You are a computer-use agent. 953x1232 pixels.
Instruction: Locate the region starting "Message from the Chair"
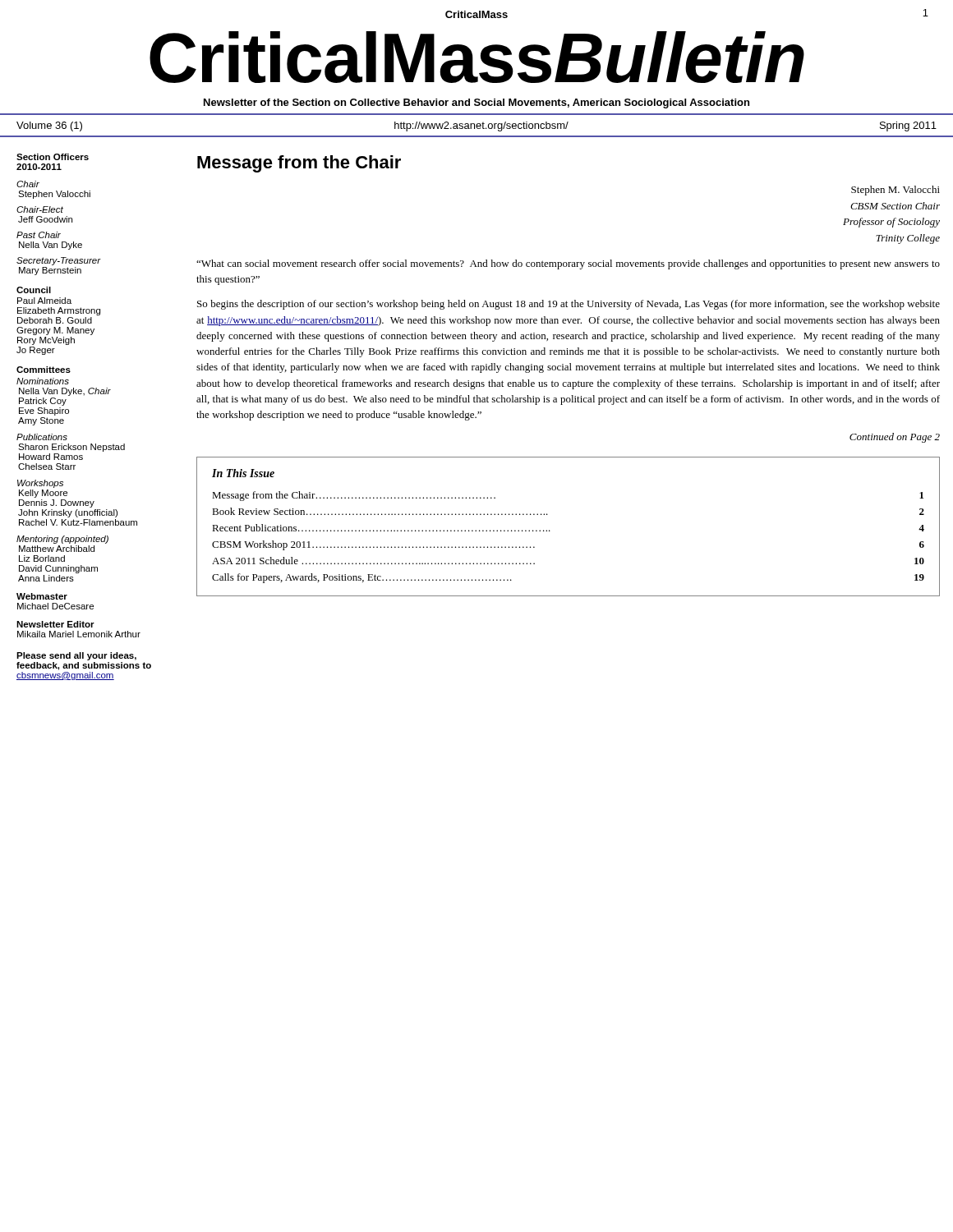[299, 162]
